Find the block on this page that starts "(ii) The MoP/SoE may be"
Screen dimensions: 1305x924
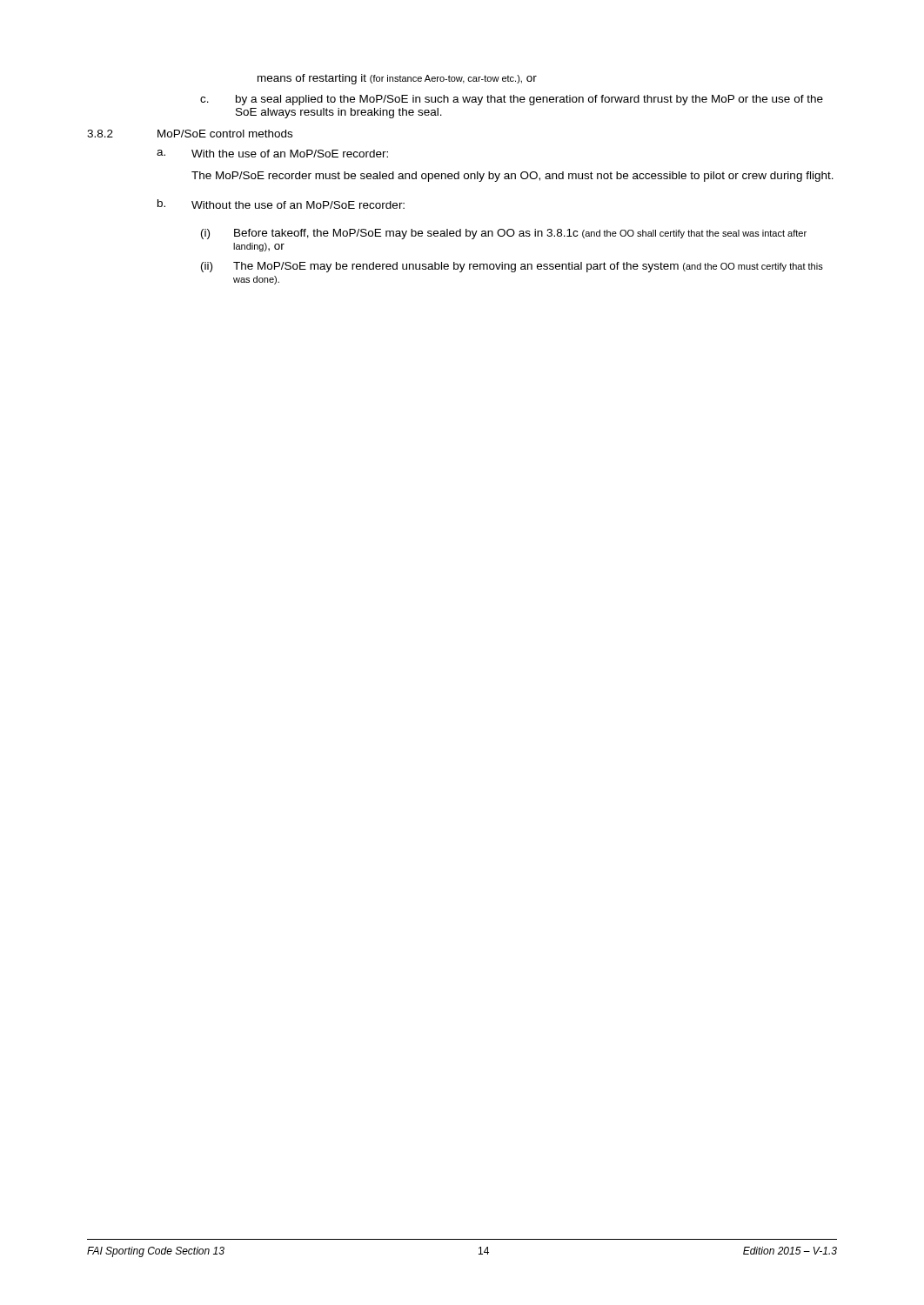coord(519,272)
